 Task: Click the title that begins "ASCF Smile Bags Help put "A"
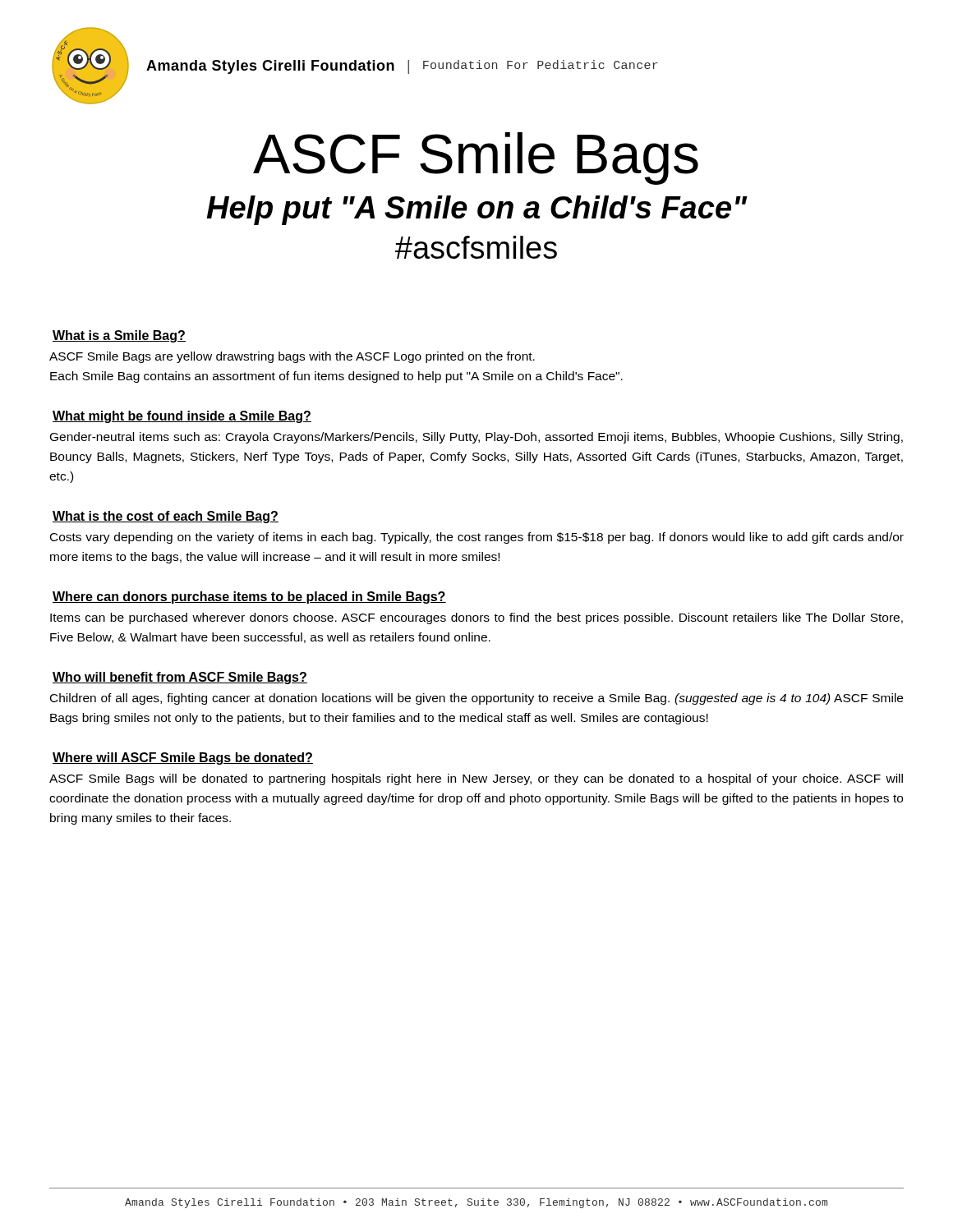click(476, 195)
